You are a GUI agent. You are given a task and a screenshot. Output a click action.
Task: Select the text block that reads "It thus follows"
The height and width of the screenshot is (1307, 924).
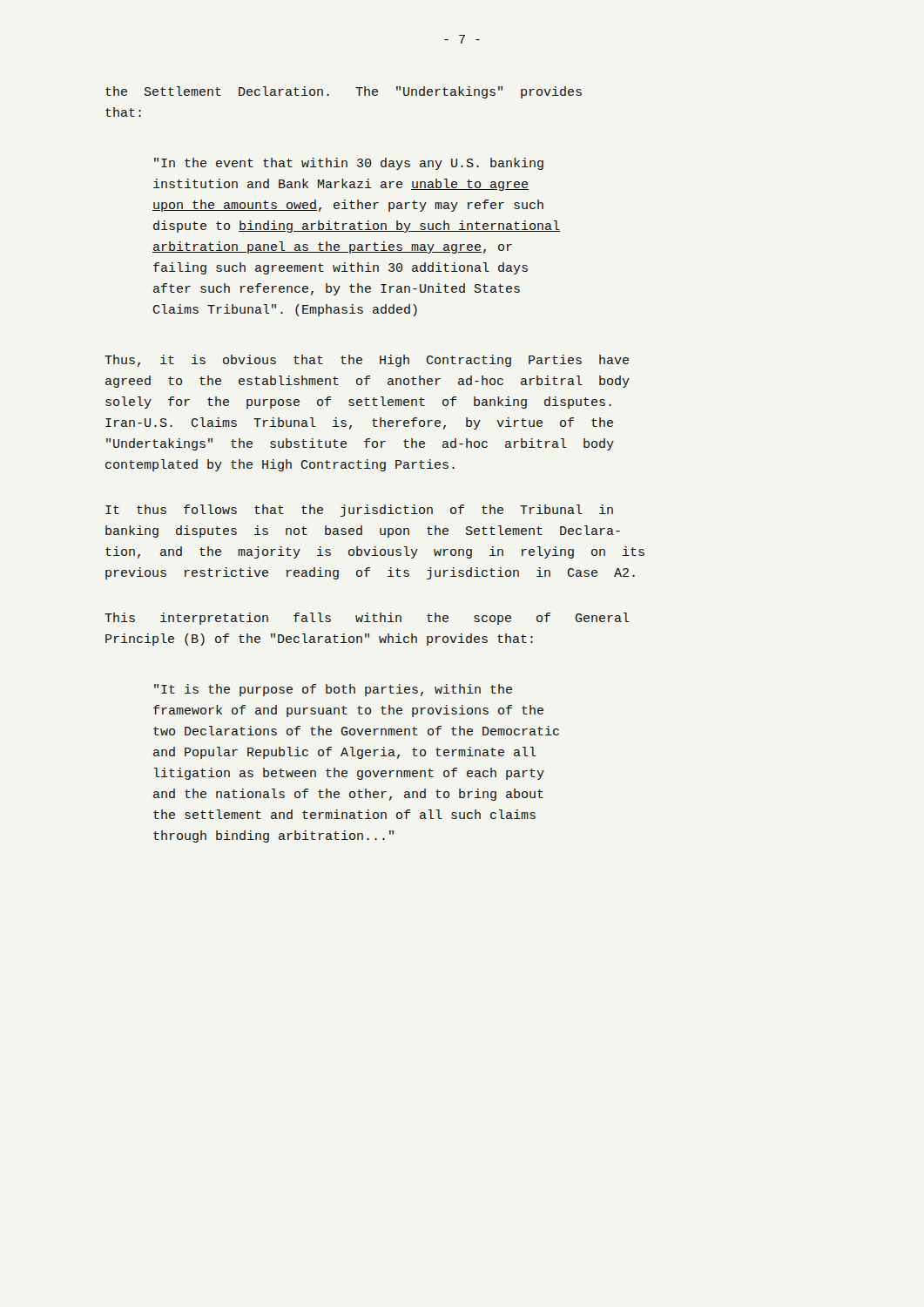point(375,542)
